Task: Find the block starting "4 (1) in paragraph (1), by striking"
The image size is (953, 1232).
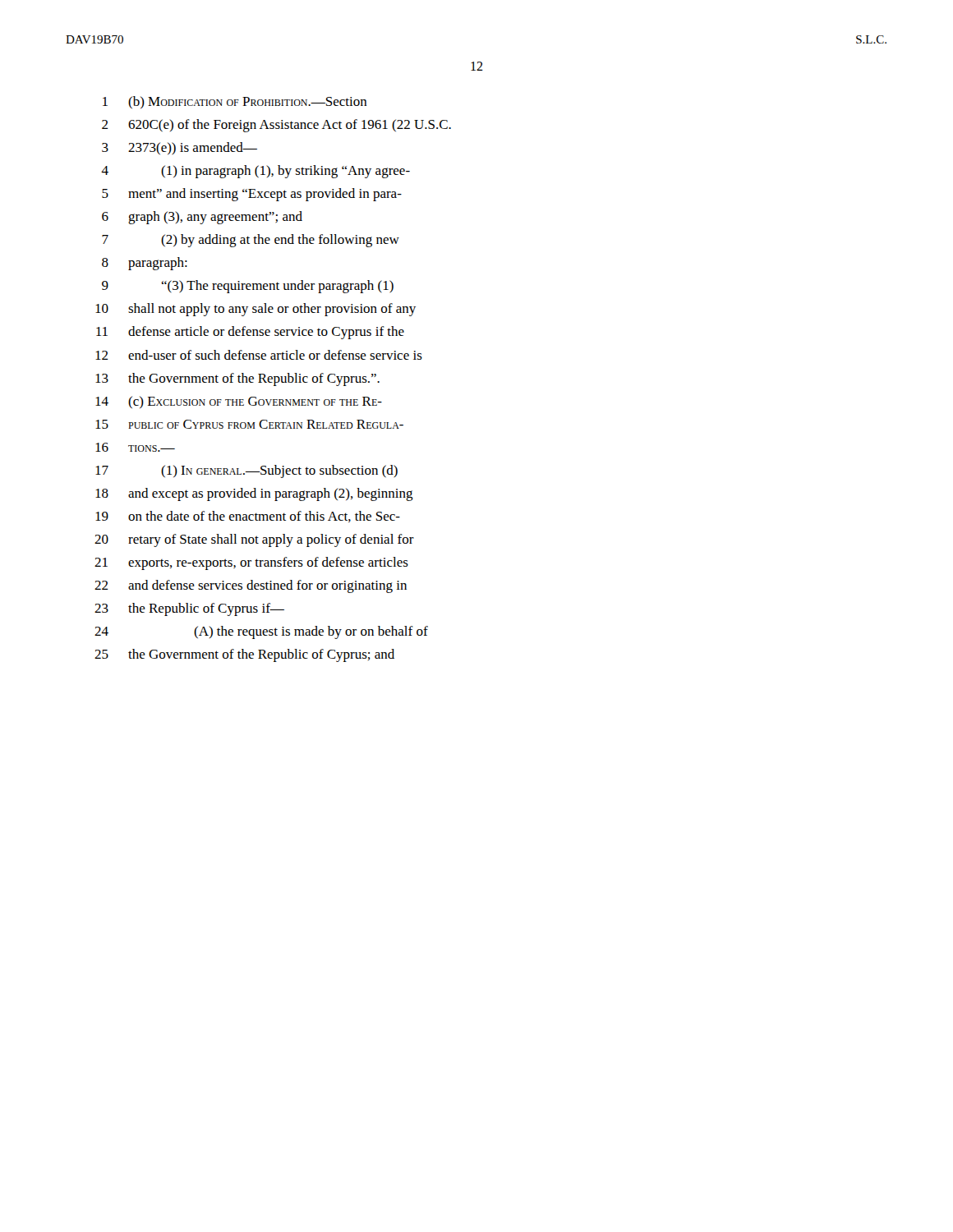Action: click(x=256, y=172)
